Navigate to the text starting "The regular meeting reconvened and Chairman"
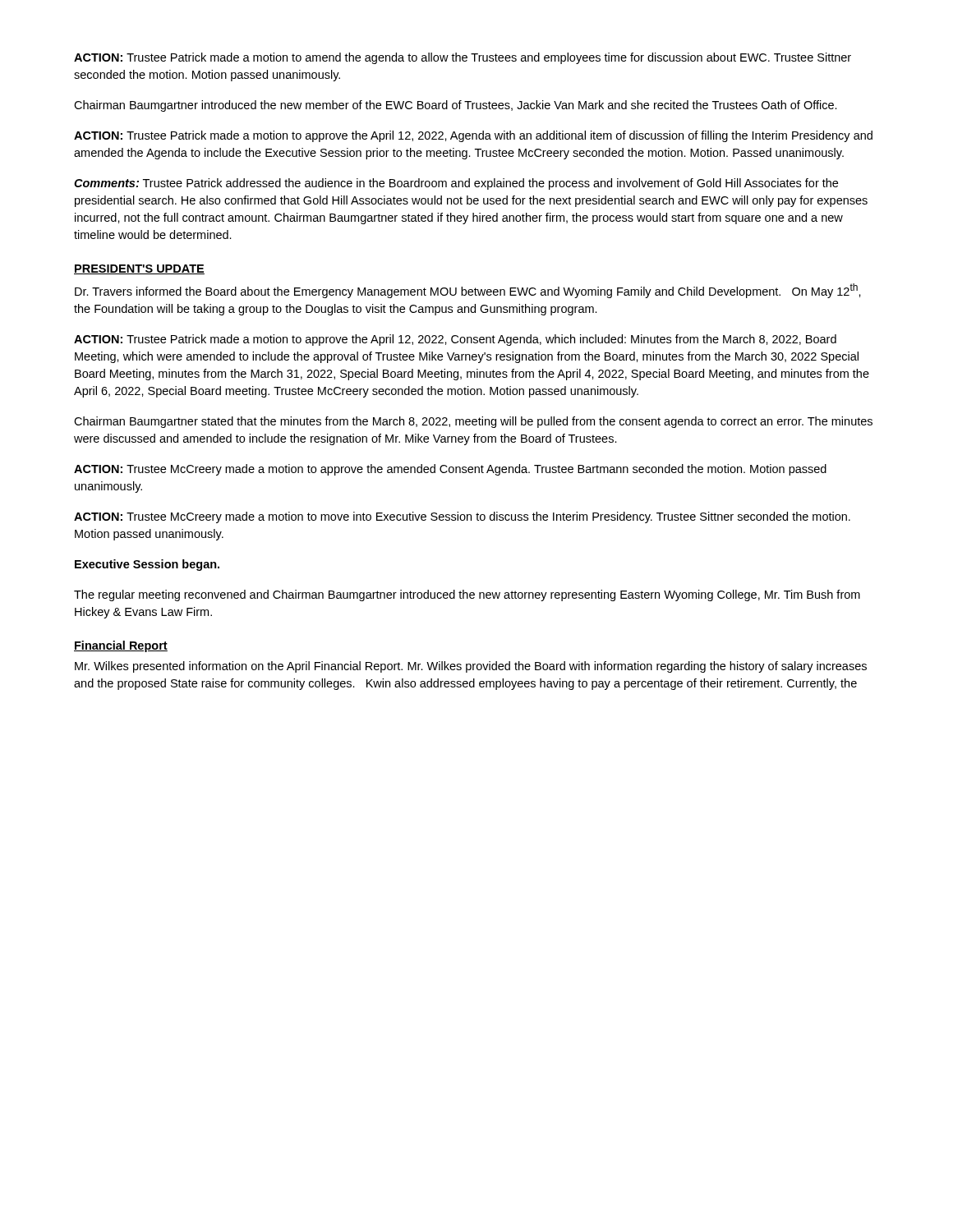The image size is (953, 1232). 467,603
